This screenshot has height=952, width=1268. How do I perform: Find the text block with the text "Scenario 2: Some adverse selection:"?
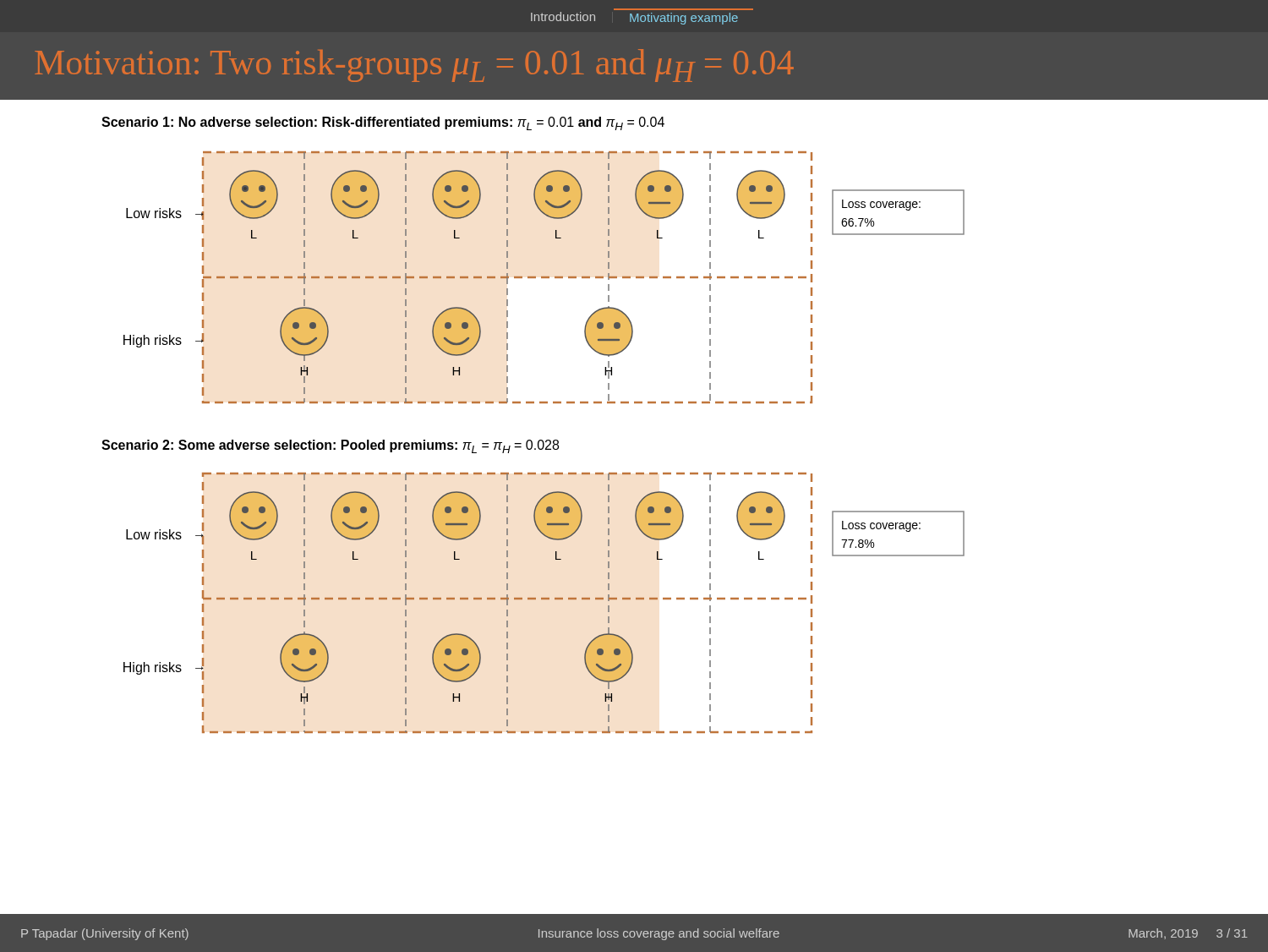[330, 447]
